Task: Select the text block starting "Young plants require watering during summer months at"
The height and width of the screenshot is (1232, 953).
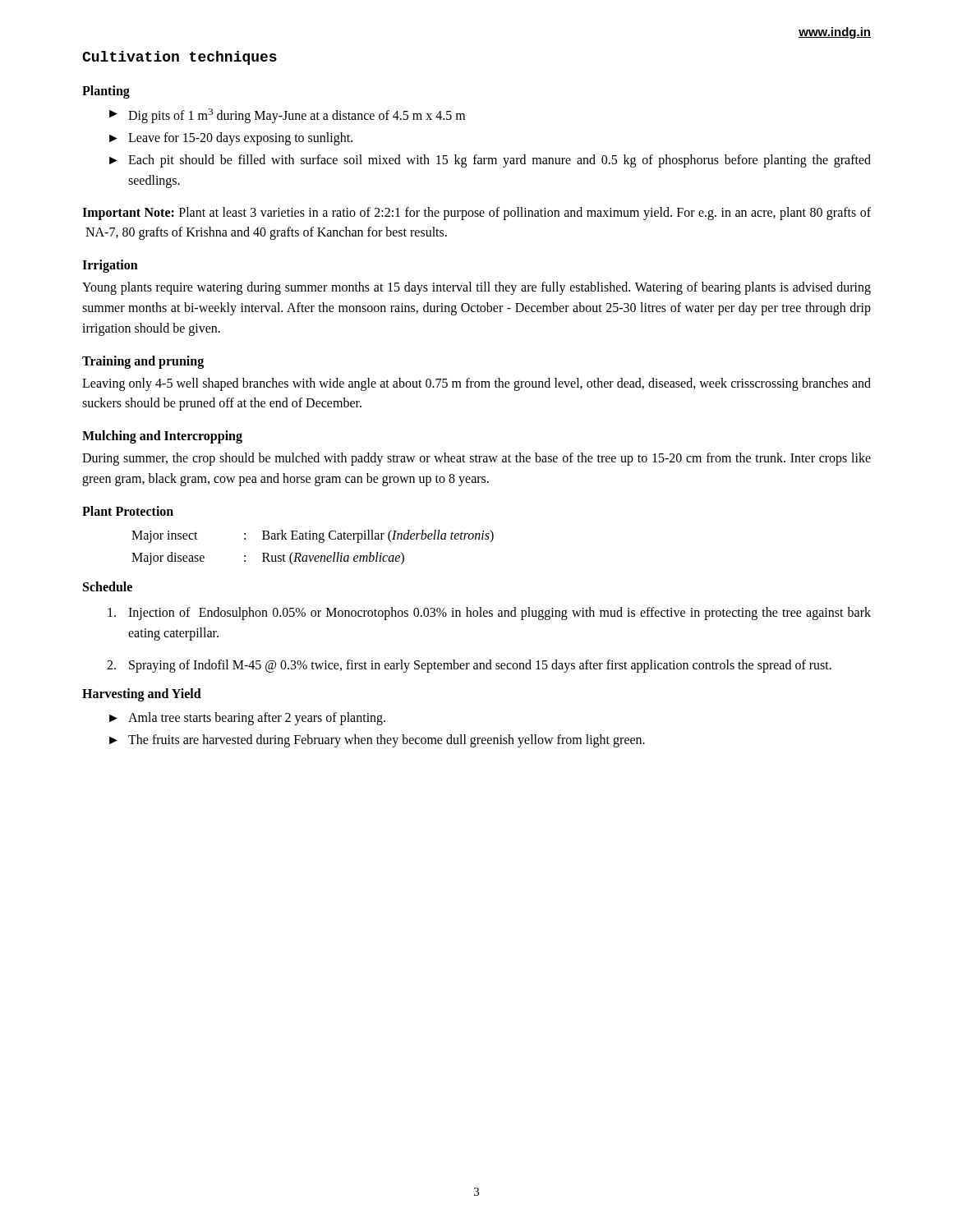Action: 476,308
